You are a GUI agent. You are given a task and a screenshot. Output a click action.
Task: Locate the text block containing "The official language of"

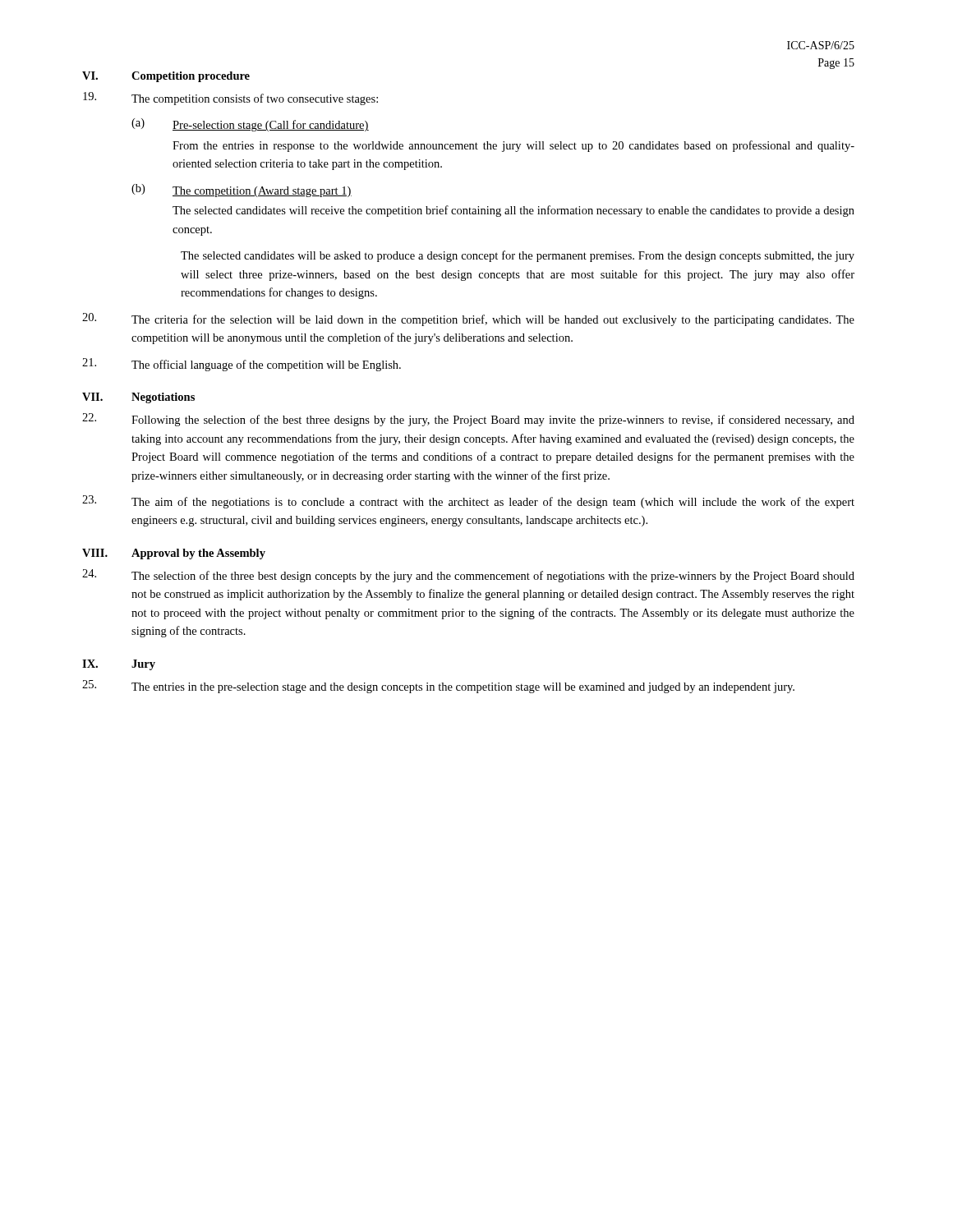click(242, 365)
